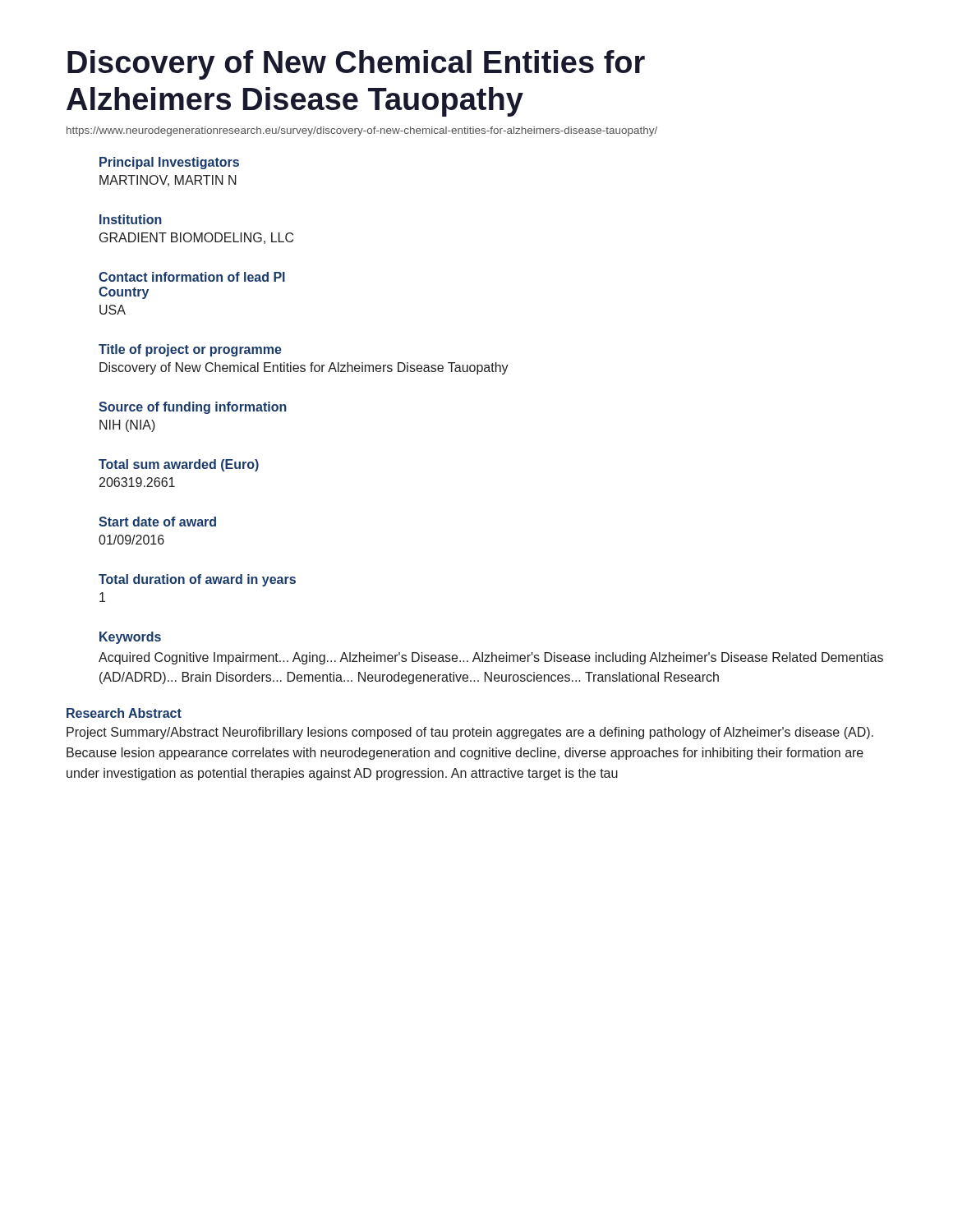The image size is (953, 1232).
Task: Point to "Research Abstract"
Action: [x=124, y=713]
